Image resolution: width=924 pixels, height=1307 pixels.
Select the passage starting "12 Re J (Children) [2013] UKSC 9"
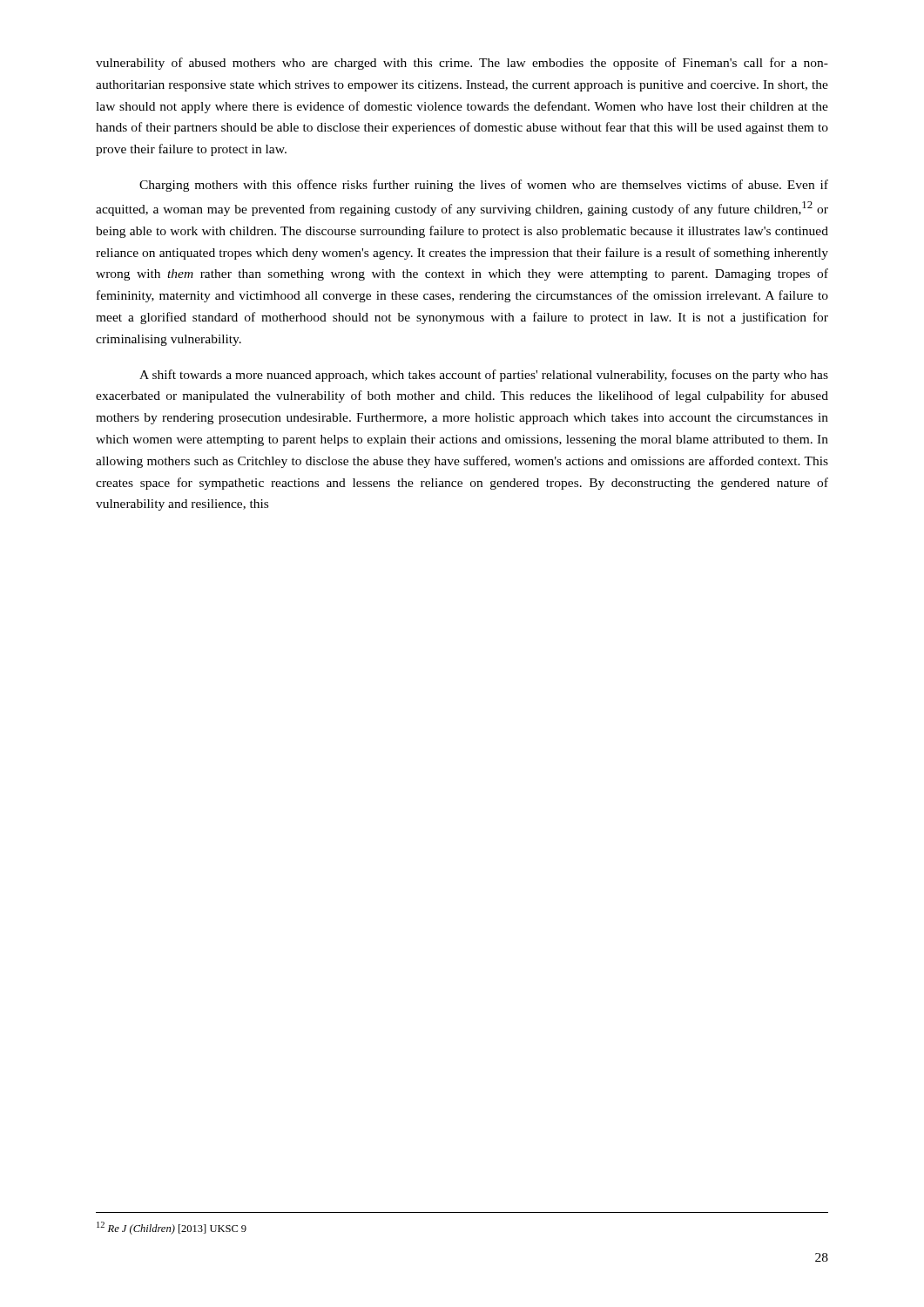(172, 1228)
